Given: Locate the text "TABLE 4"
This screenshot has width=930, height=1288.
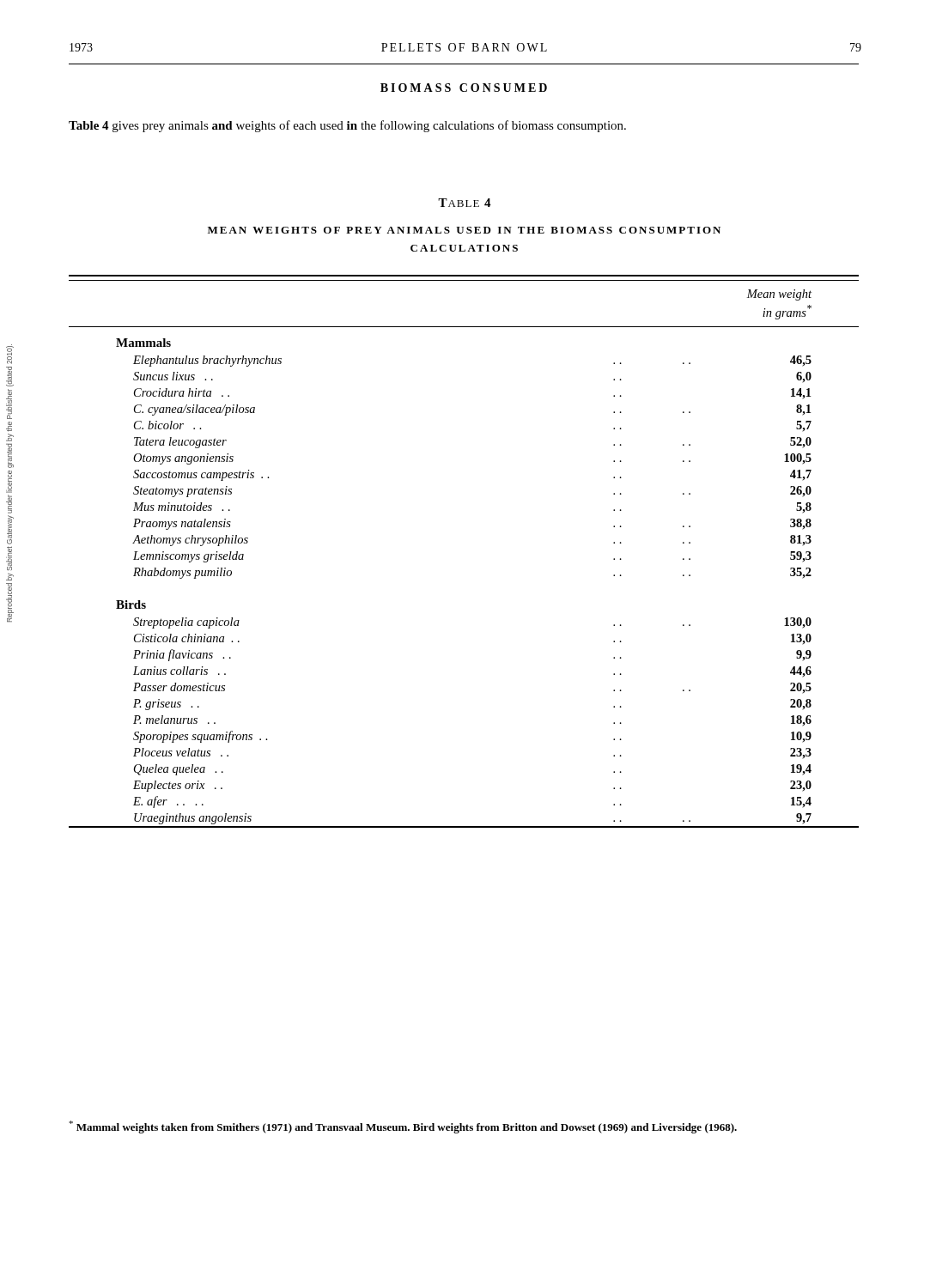Looking at the screenshot, I should tap(465, 203).
